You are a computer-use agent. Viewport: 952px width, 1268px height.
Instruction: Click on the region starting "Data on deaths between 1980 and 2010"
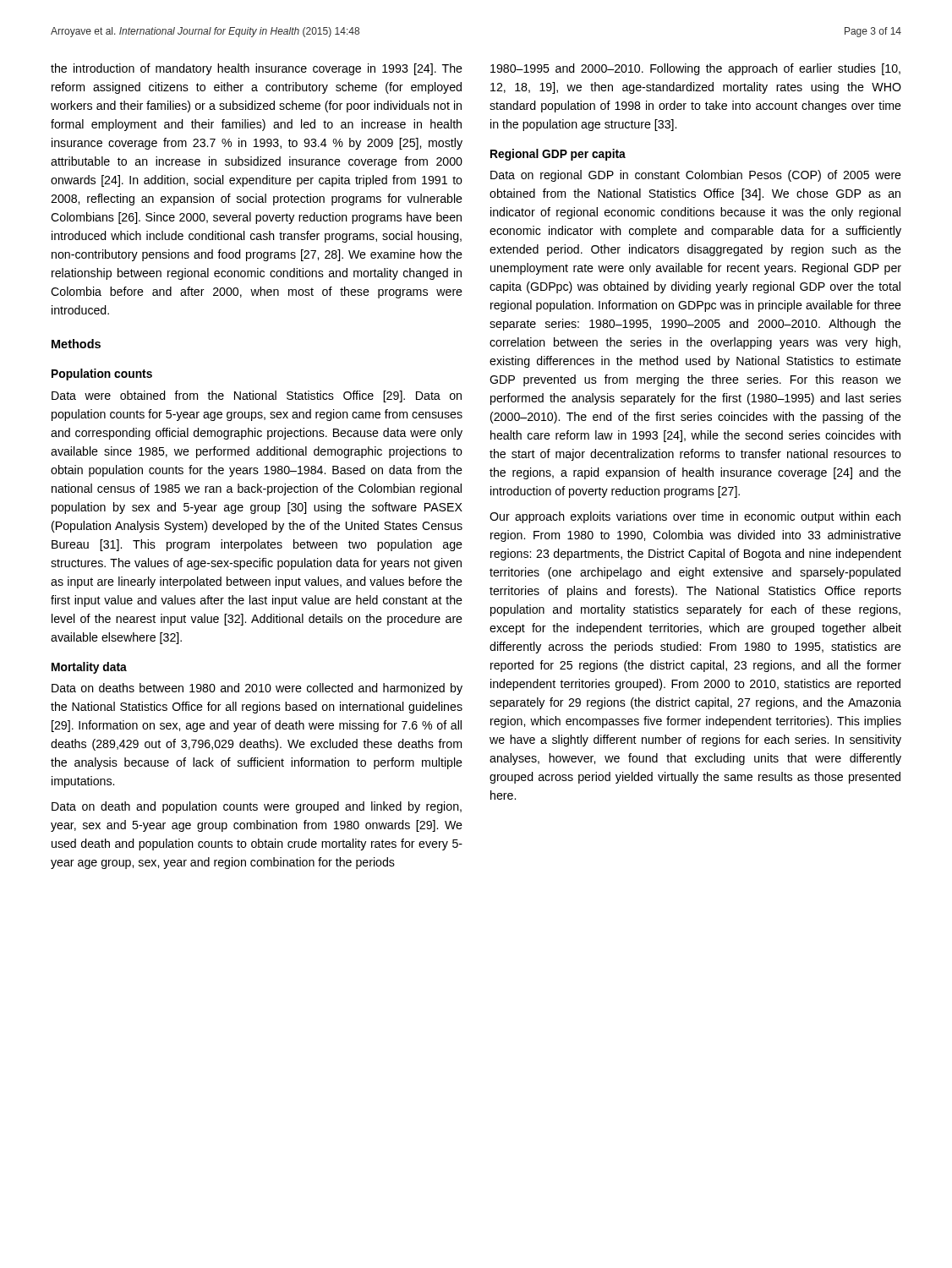click(257, 775)
